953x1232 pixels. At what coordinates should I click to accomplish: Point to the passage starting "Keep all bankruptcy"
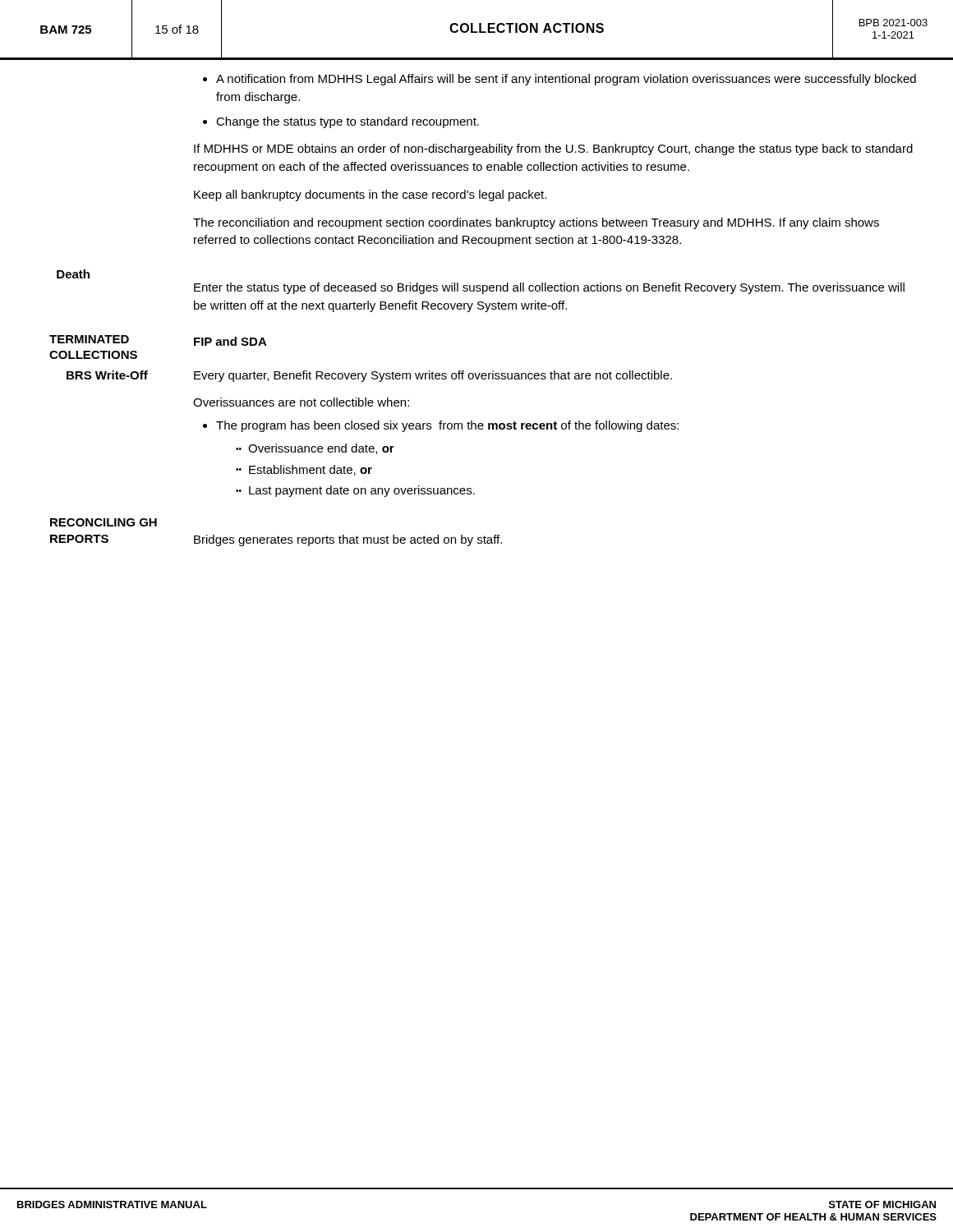pos(370,194)
